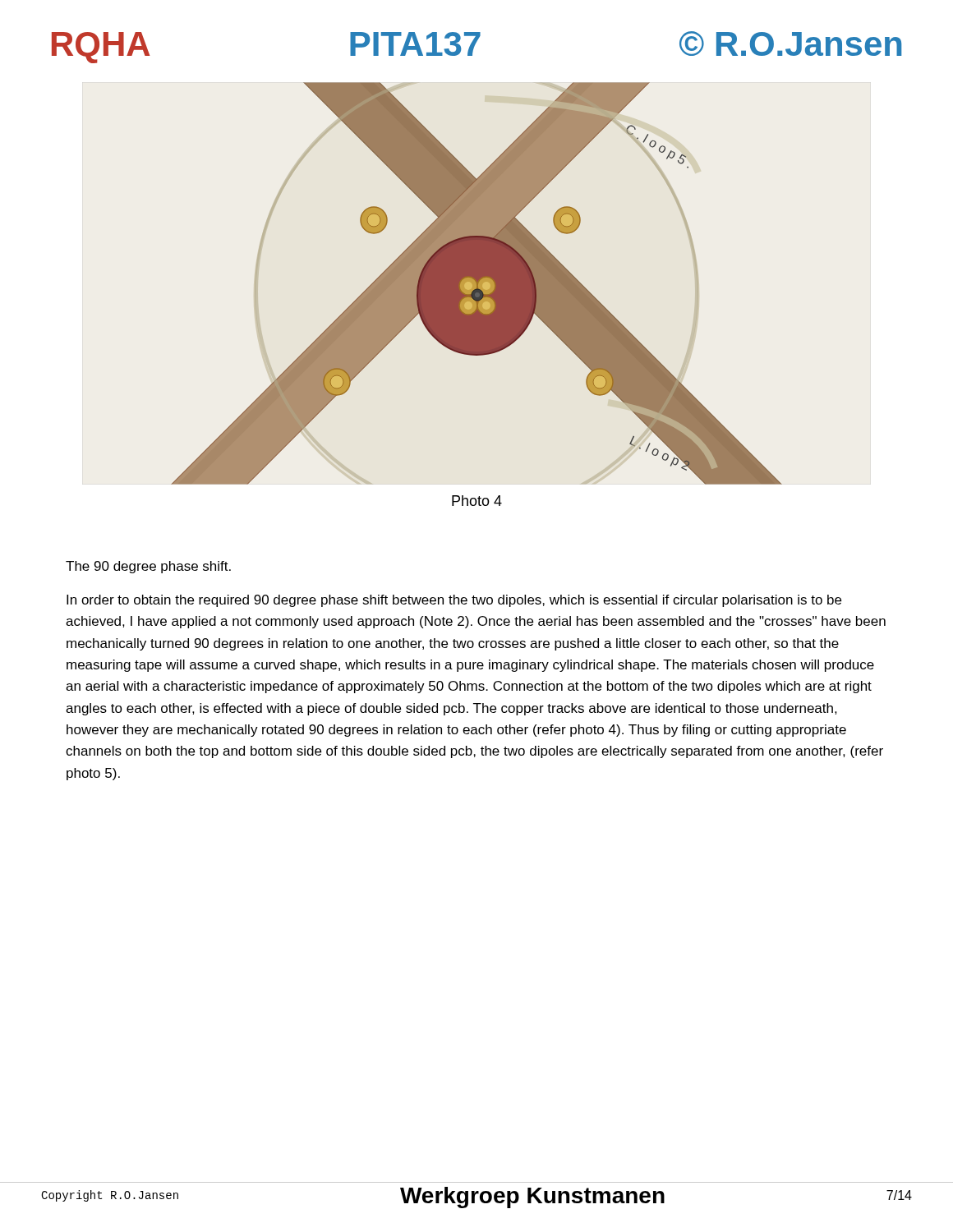Screen dimensions: 1232x953
Task: Click a photo
Action: (476, 283)
